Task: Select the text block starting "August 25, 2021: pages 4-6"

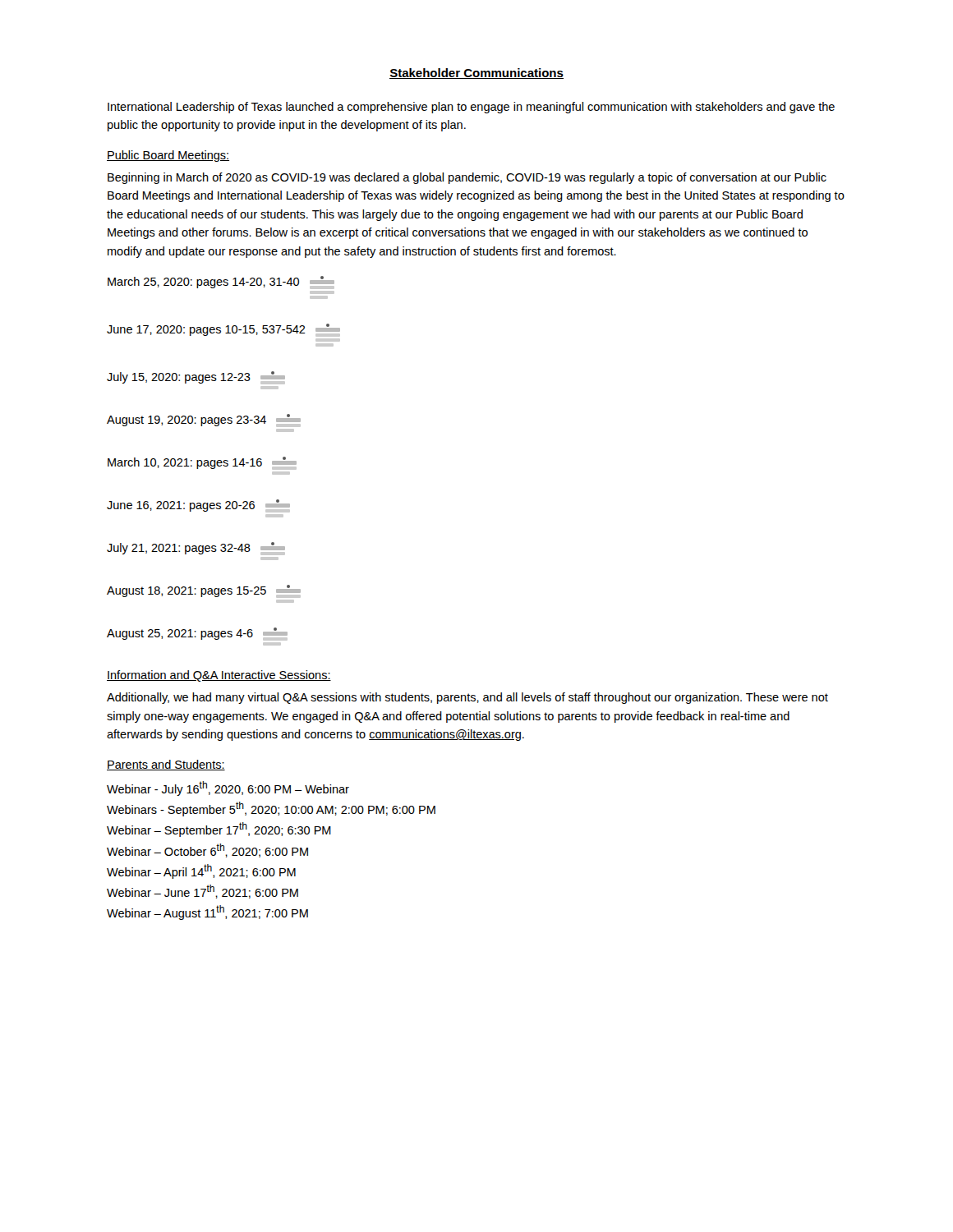Action: coord(199,642)
